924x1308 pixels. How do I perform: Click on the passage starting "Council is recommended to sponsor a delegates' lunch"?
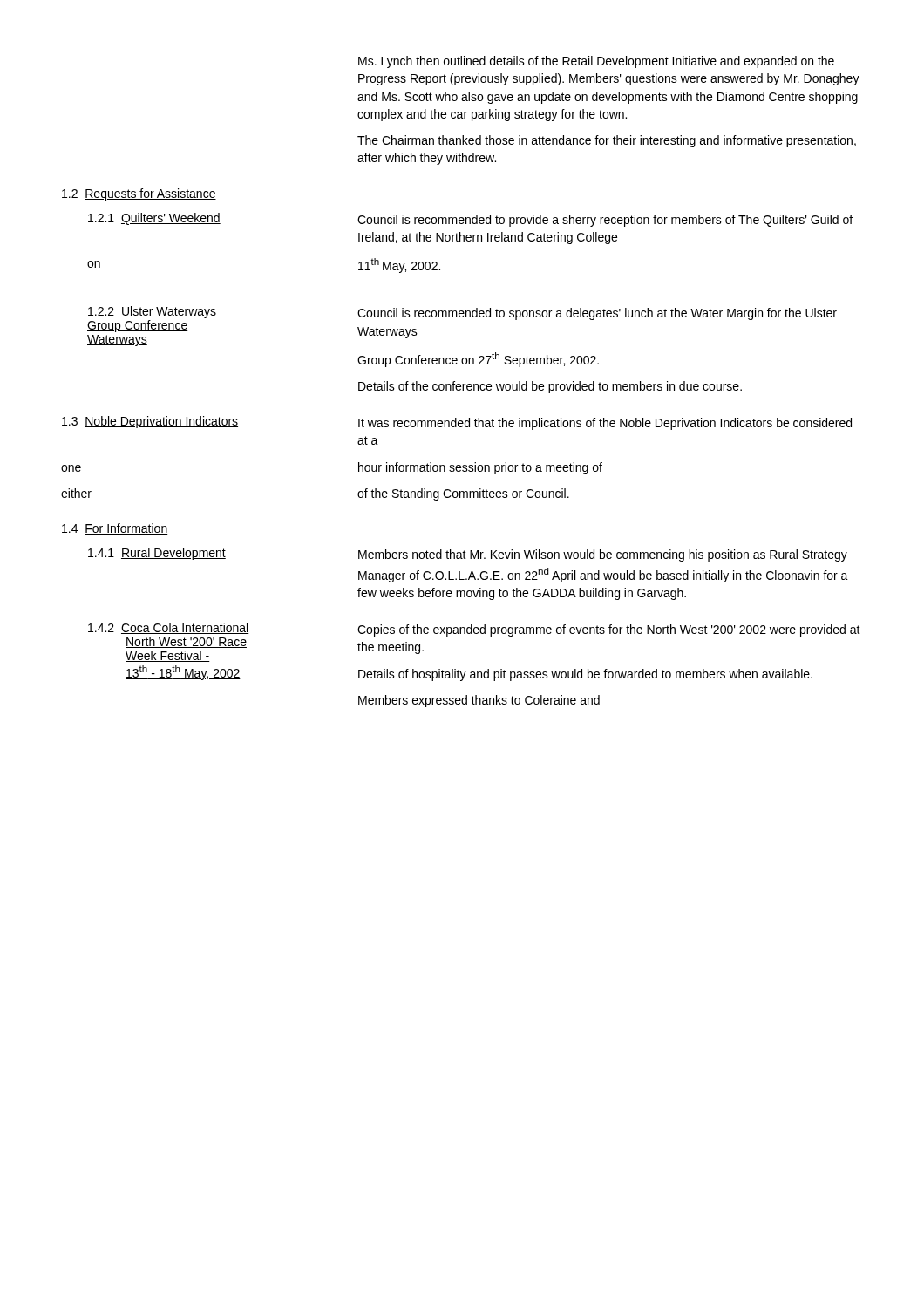click(597, 314)
